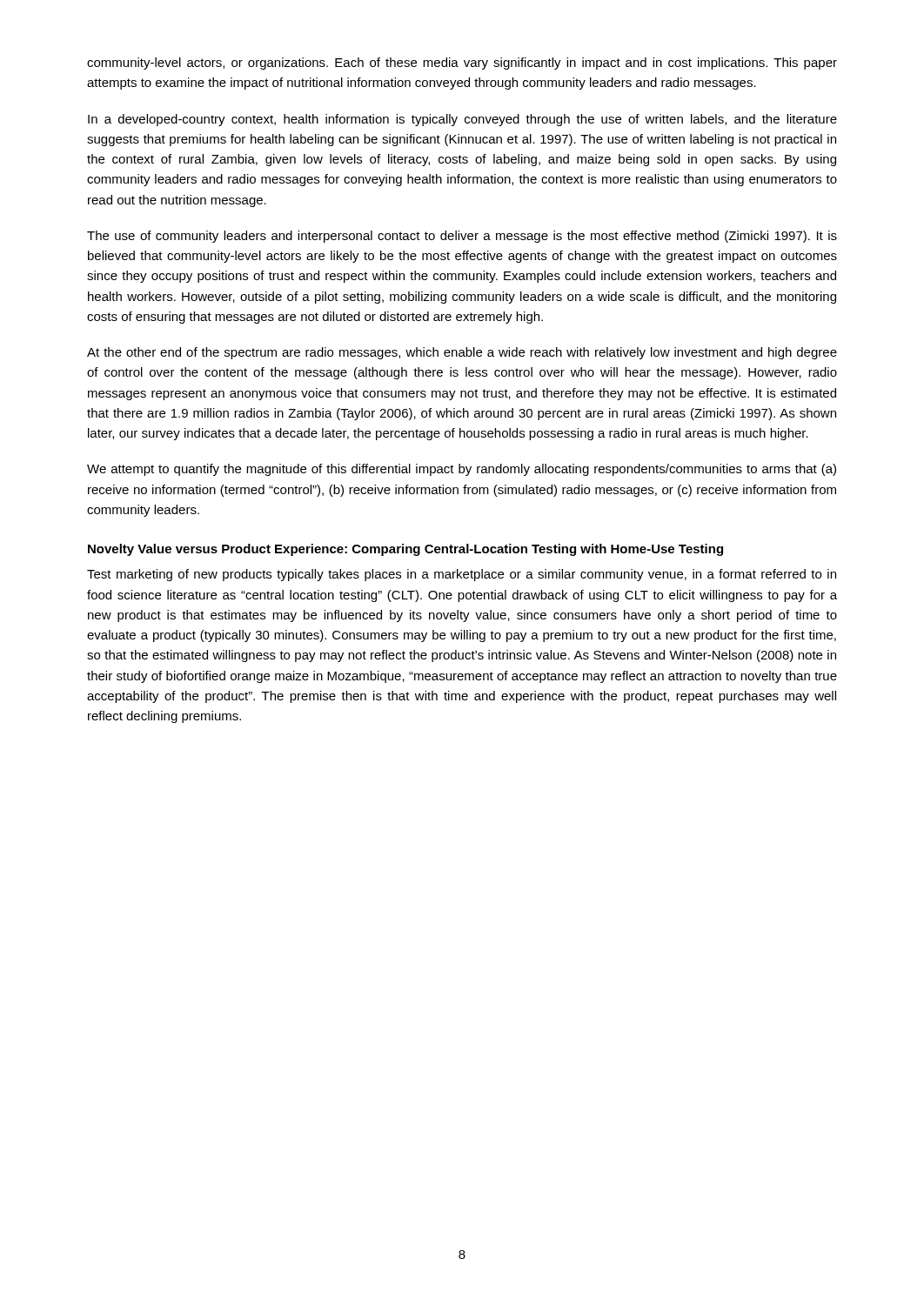Point to the text block starting "At the other"
Image resolution: width=924 pixels, height=1305 pixels.
click(x=462, y=392)
